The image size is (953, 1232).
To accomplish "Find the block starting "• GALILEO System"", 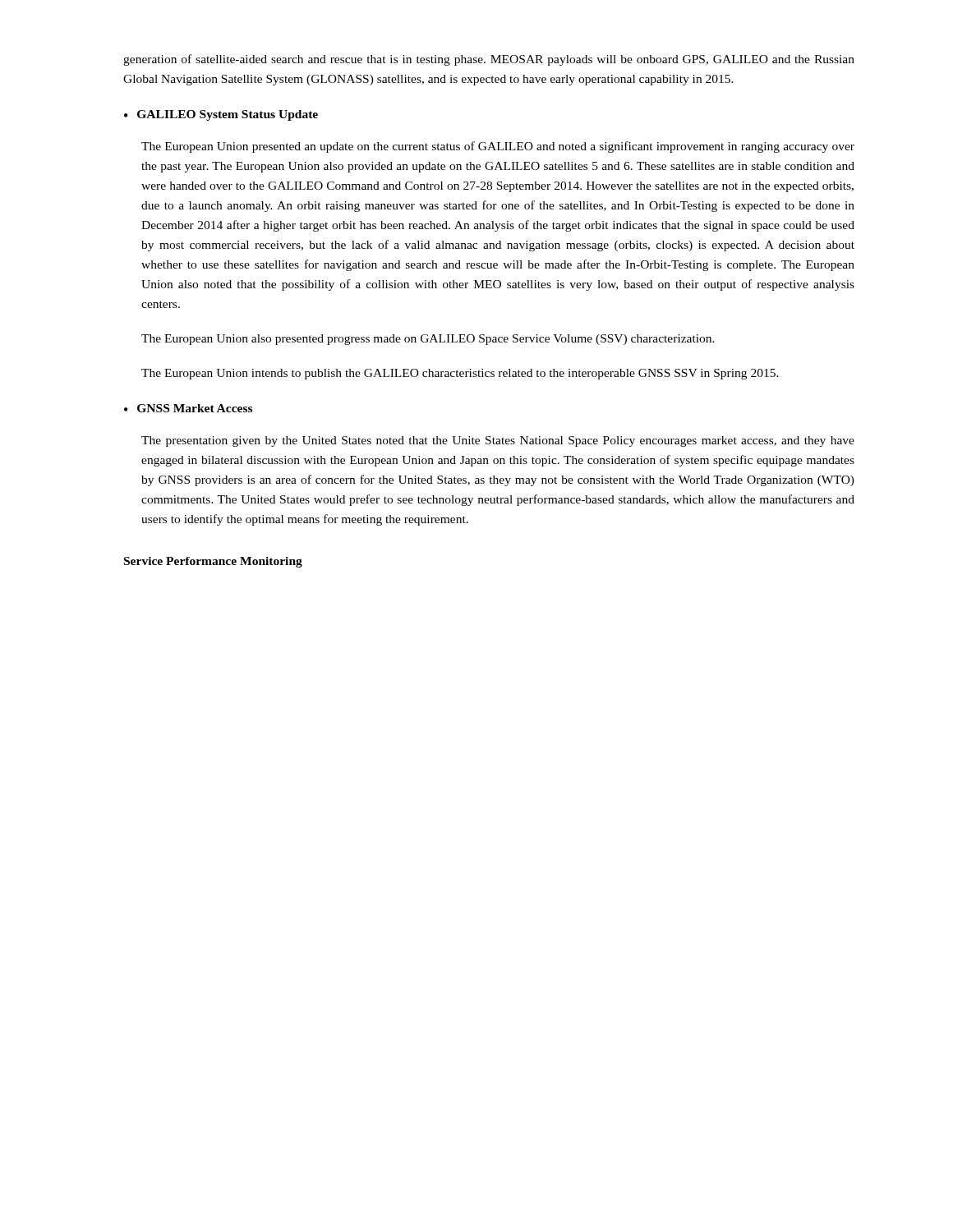I will [489, 245].
